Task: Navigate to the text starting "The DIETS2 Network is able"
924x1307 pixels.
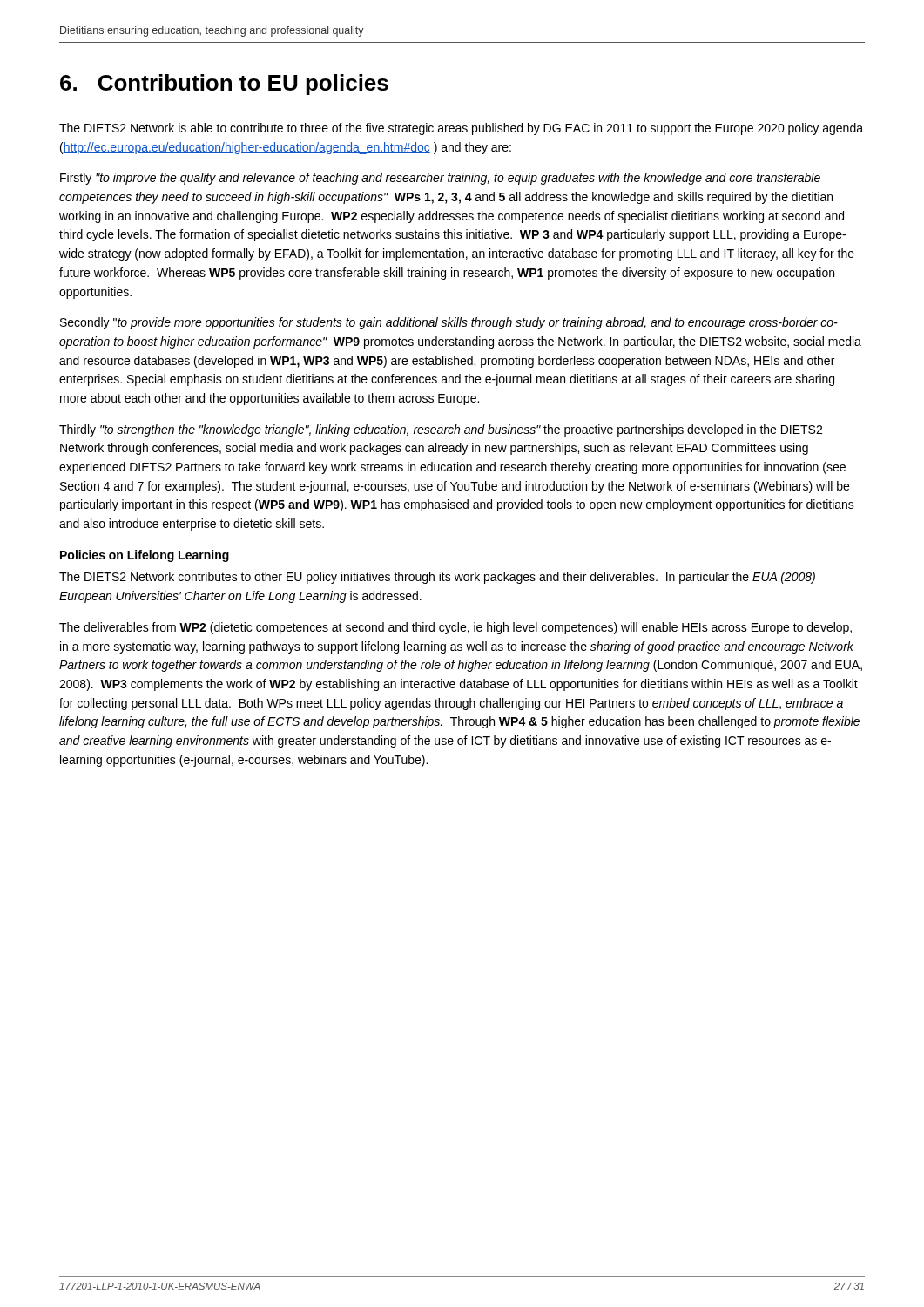Action: point(462,138)
